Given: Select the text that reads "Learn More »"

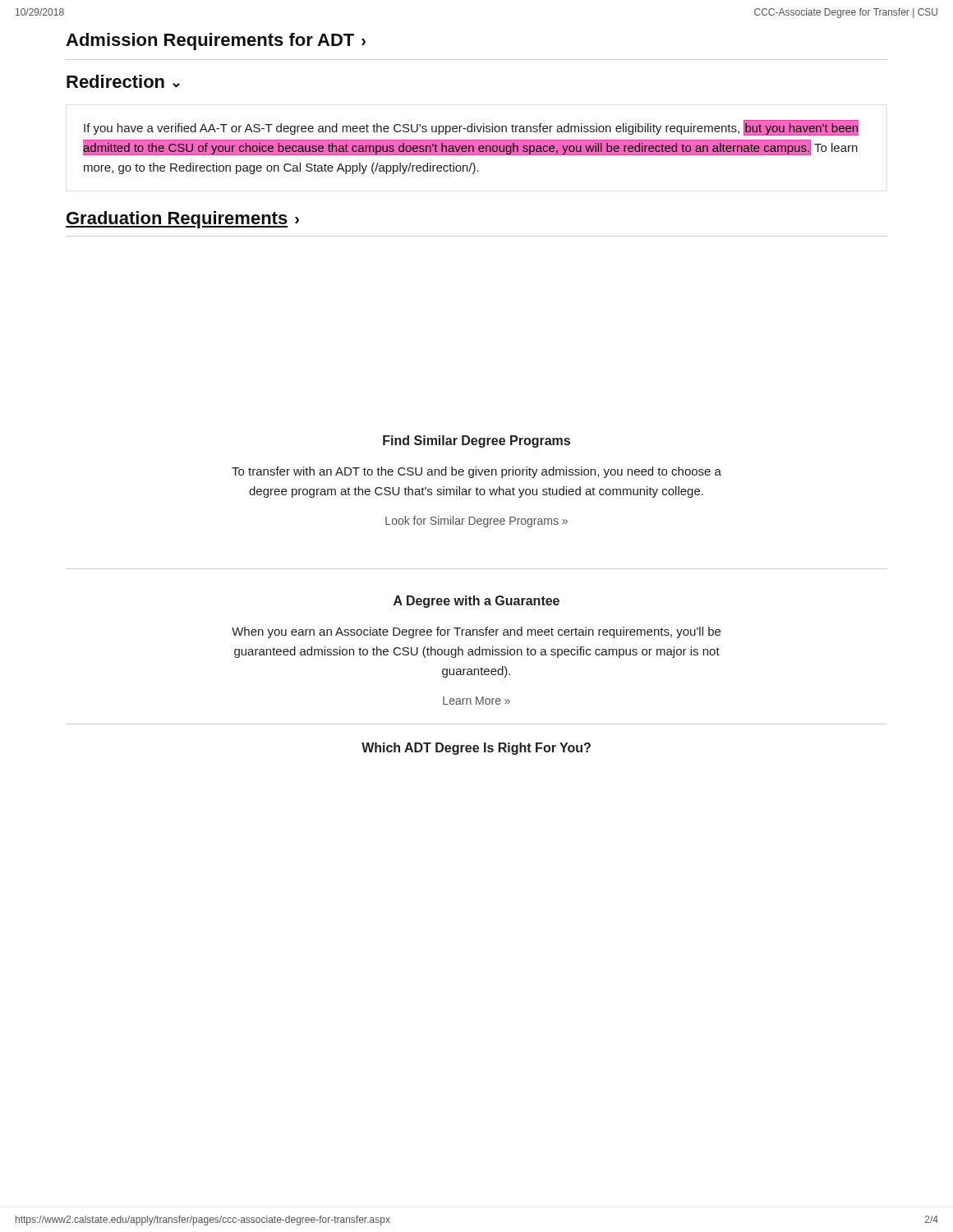Looking at the screenshot, I should [476, 701].
